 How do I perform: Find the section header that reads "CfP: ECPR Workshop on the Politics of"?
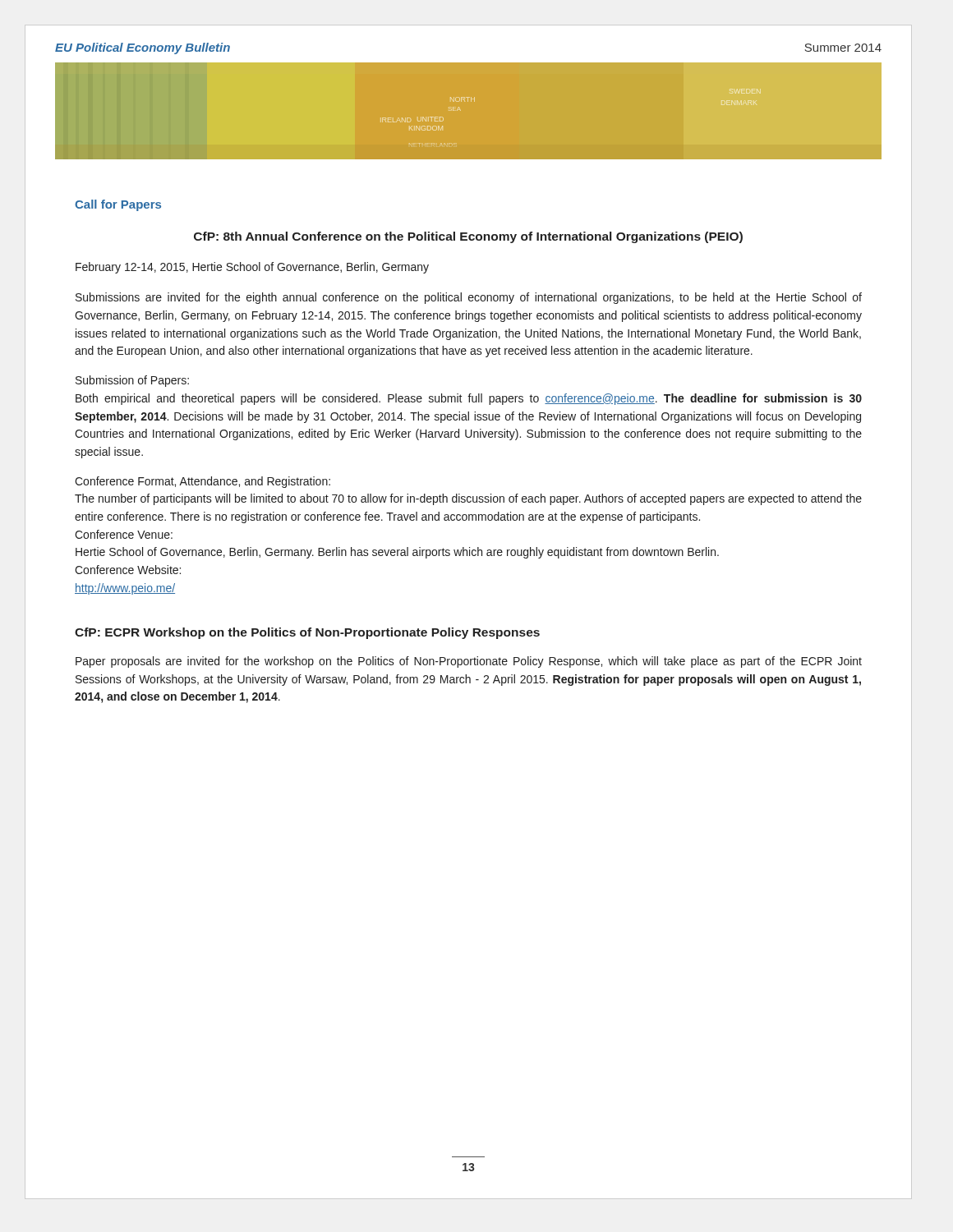(307, 632)
